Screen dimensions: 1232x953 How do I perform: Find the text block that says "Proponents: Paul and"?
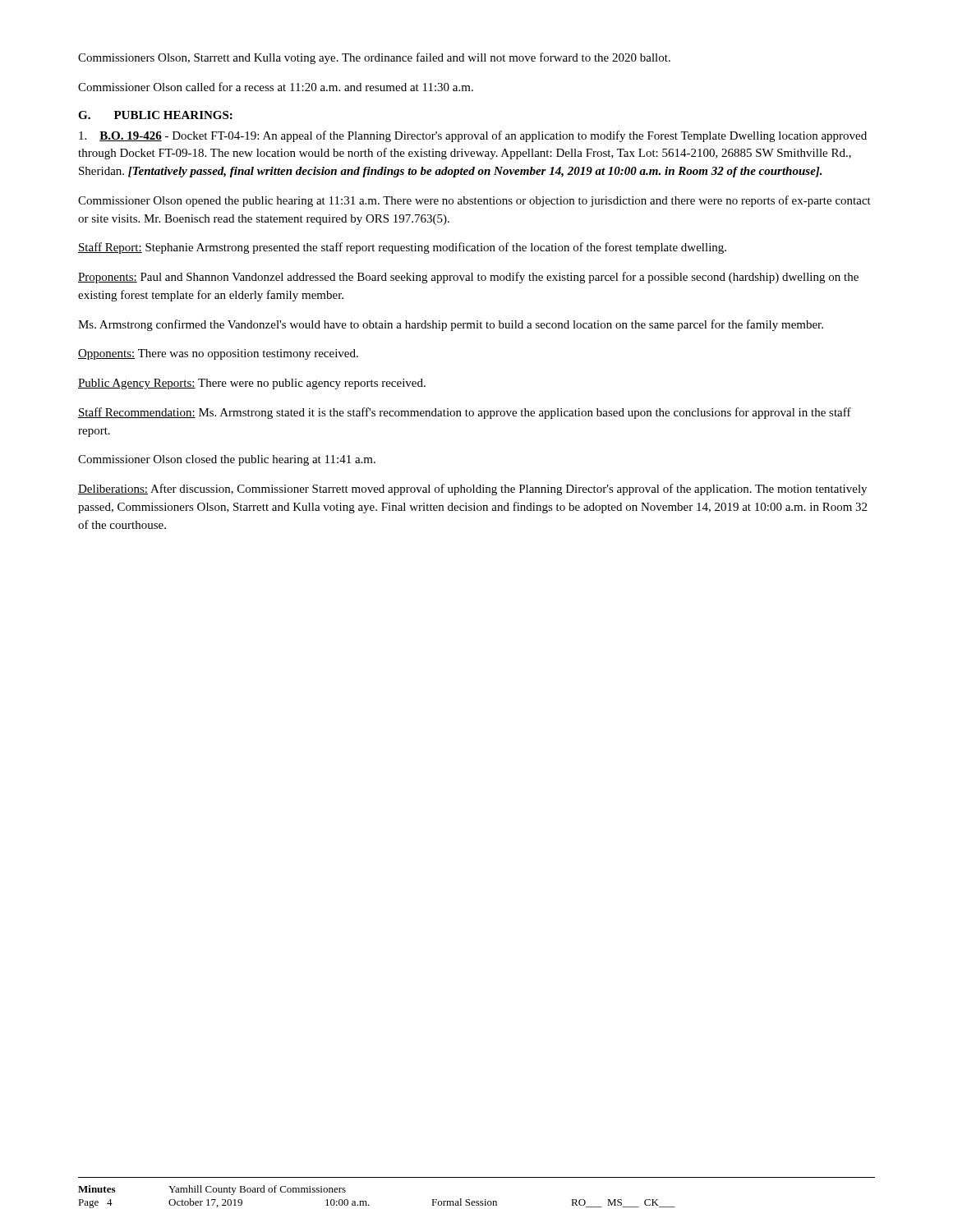[x=476, y=286]
